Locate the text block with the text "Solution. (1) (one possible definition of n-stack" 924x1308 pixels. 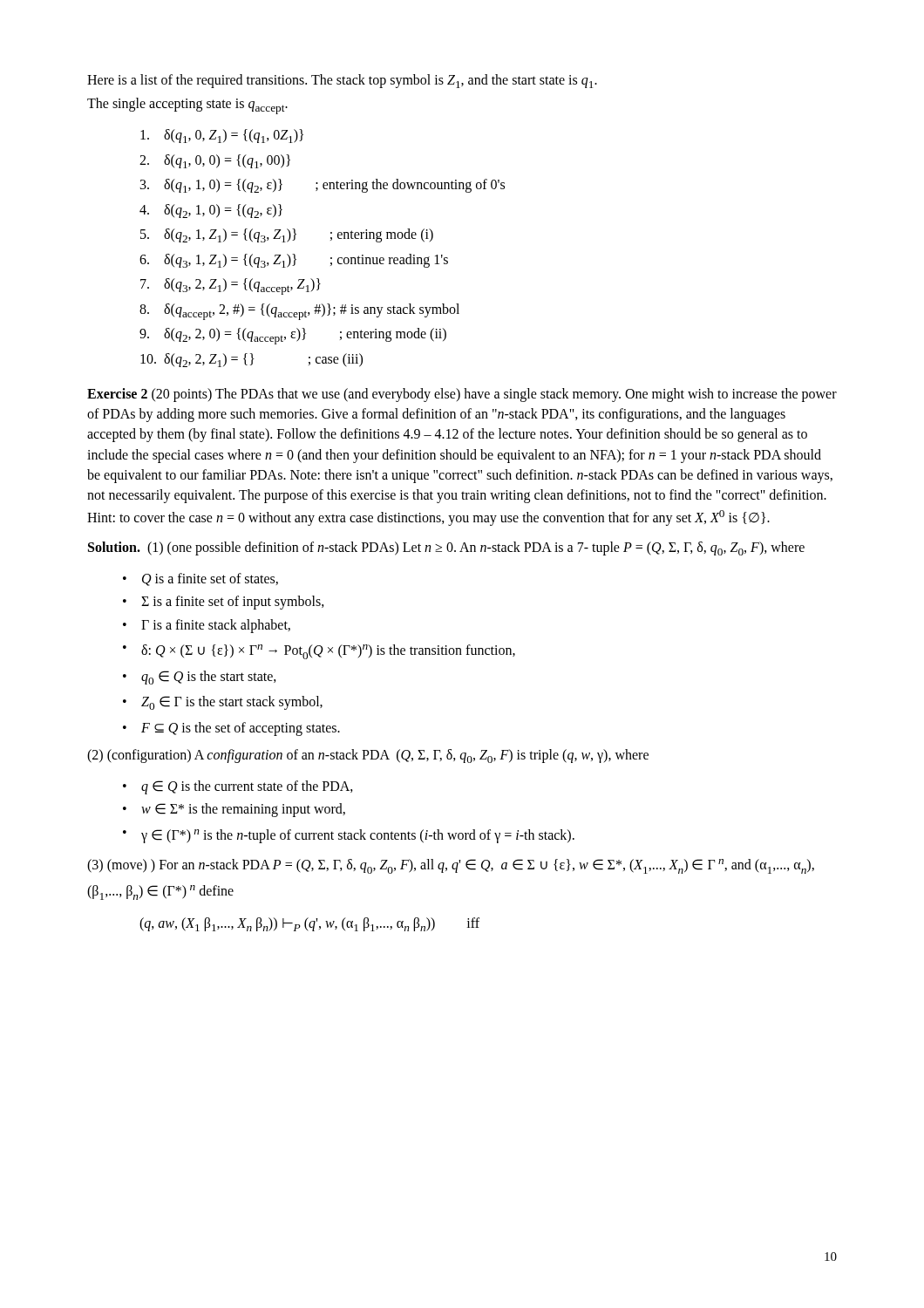[x=462, y=548]
